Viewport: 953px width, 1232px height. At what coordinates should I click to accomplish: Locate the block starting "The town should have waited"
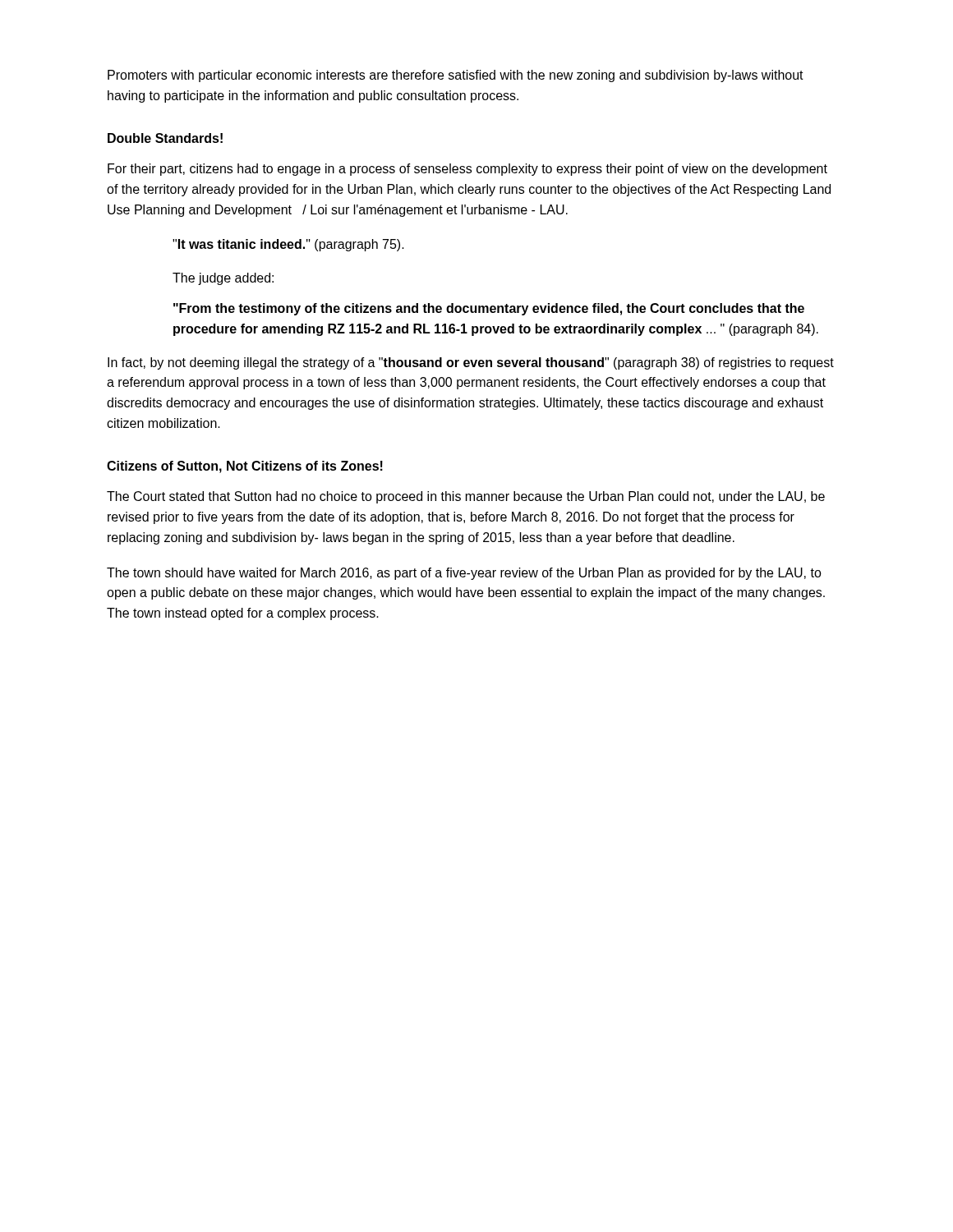[466, 593]
